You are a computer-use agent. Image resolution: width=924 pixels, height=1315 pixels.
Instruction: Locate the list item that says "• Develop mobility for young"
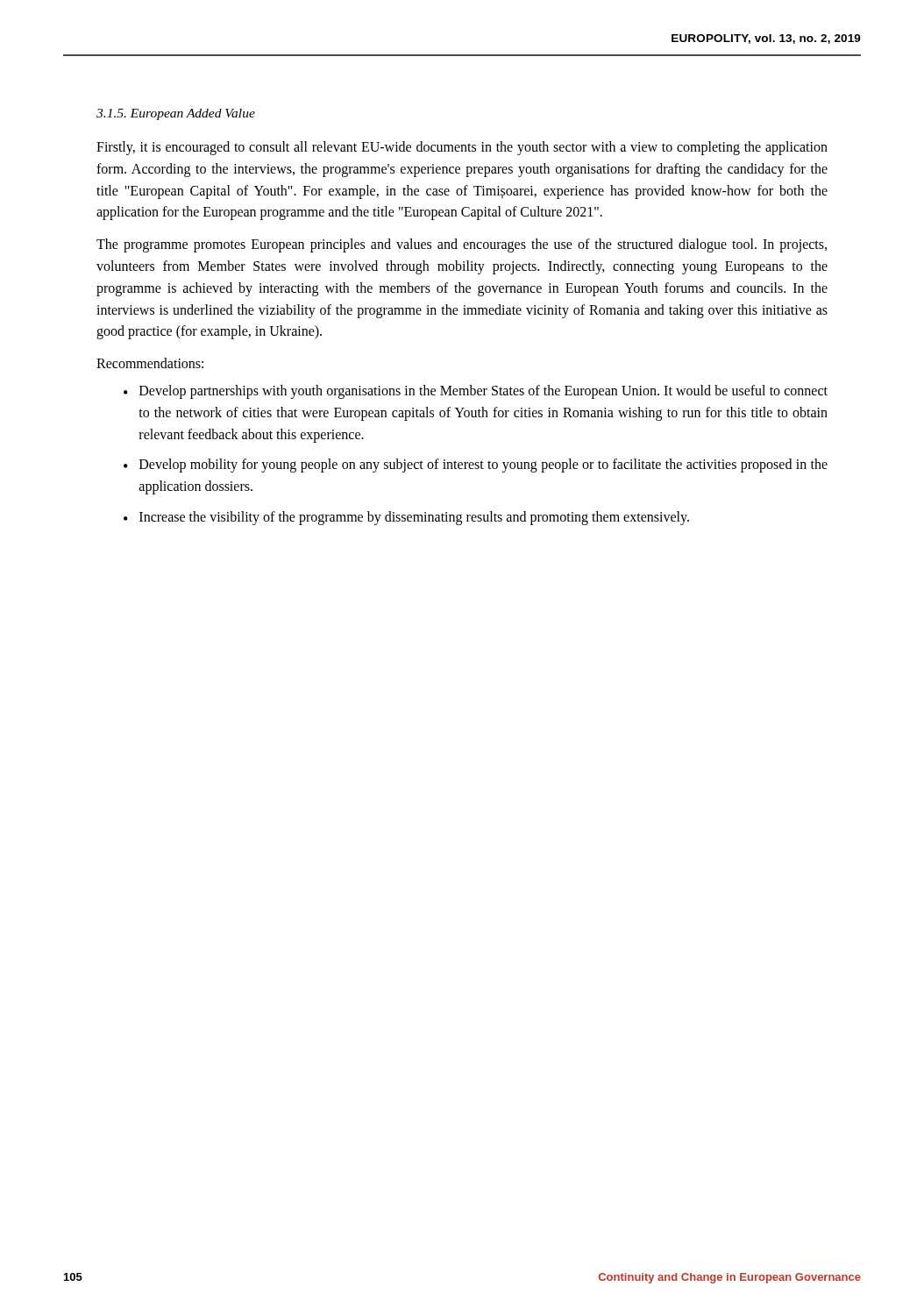tap(475, 476)
